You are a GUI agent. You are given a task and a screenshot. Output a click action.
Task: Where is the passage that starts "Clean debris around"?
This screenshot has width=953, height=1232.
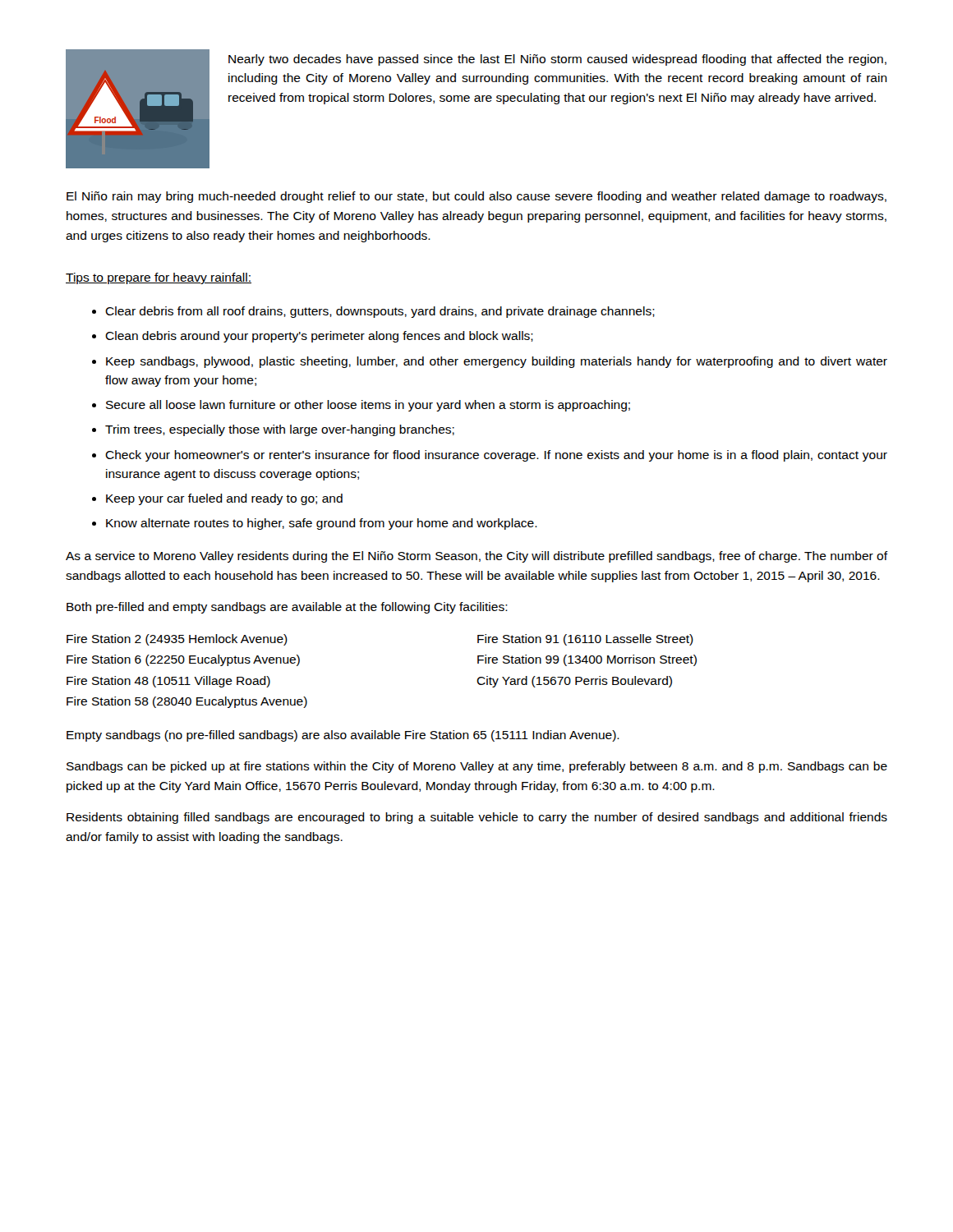point(319,336)
